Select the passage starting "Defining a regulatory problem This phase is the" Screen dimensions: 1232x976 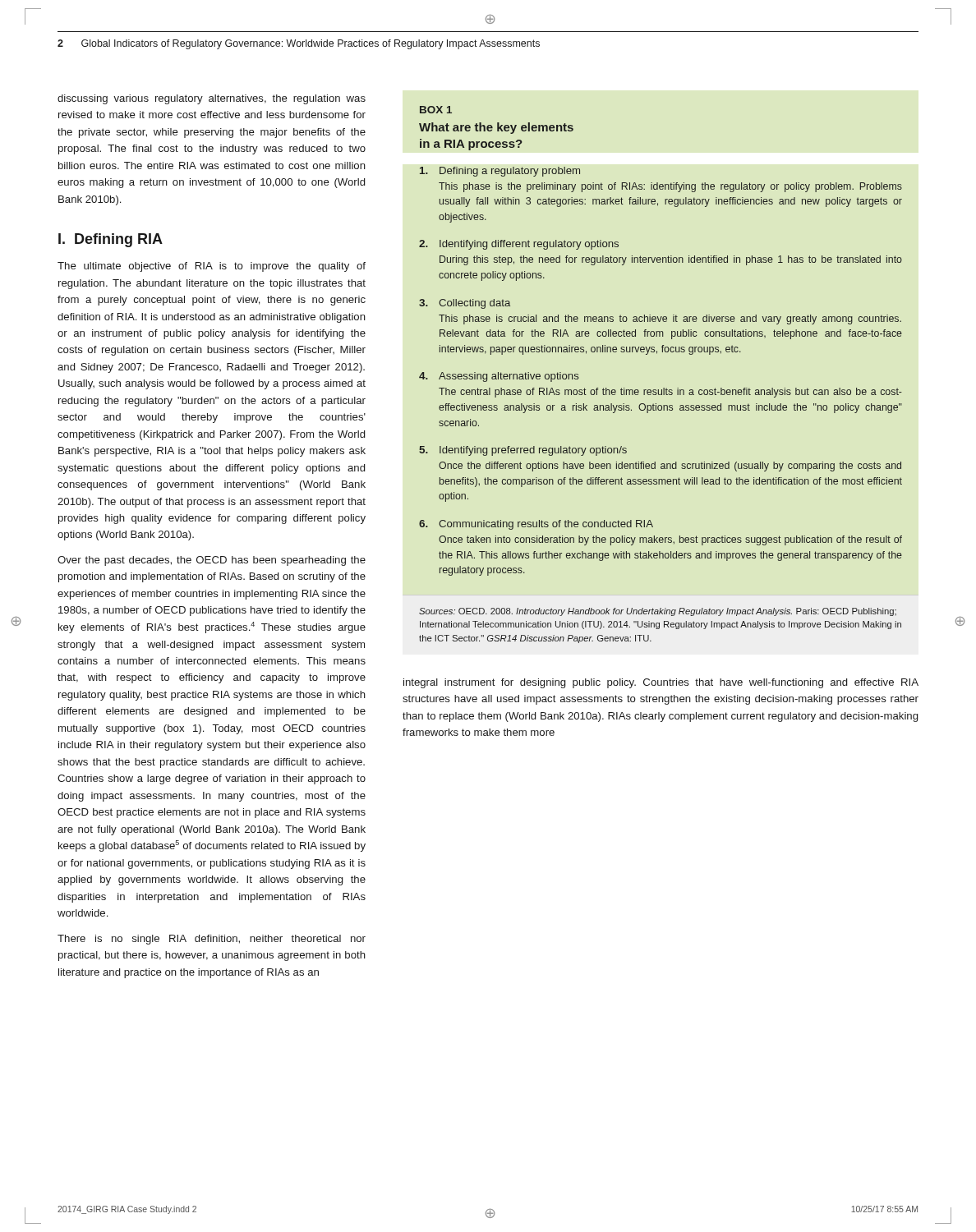[x=661, y=200]
